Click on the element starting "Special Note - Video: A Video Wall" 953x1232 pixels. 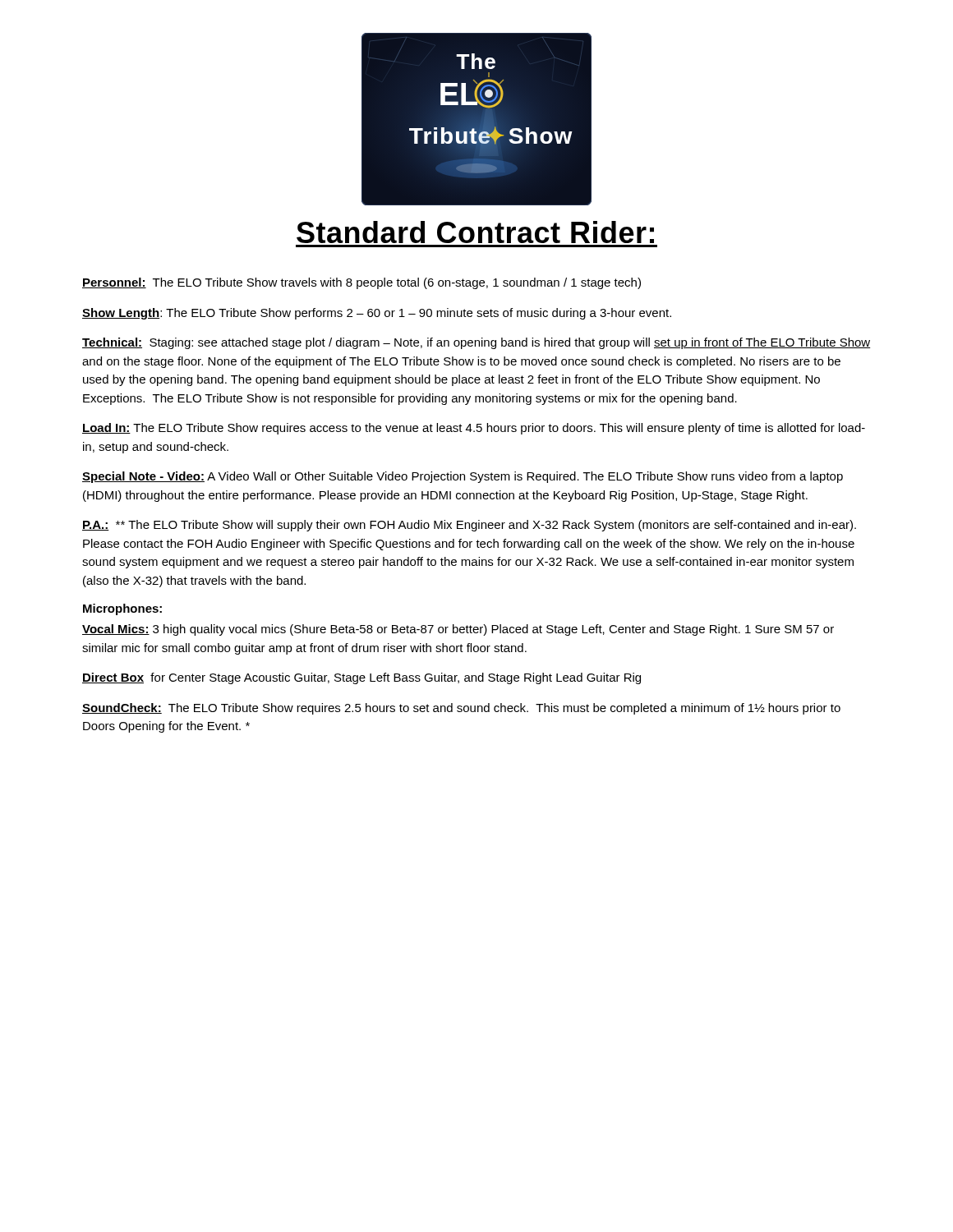(463, 485)
